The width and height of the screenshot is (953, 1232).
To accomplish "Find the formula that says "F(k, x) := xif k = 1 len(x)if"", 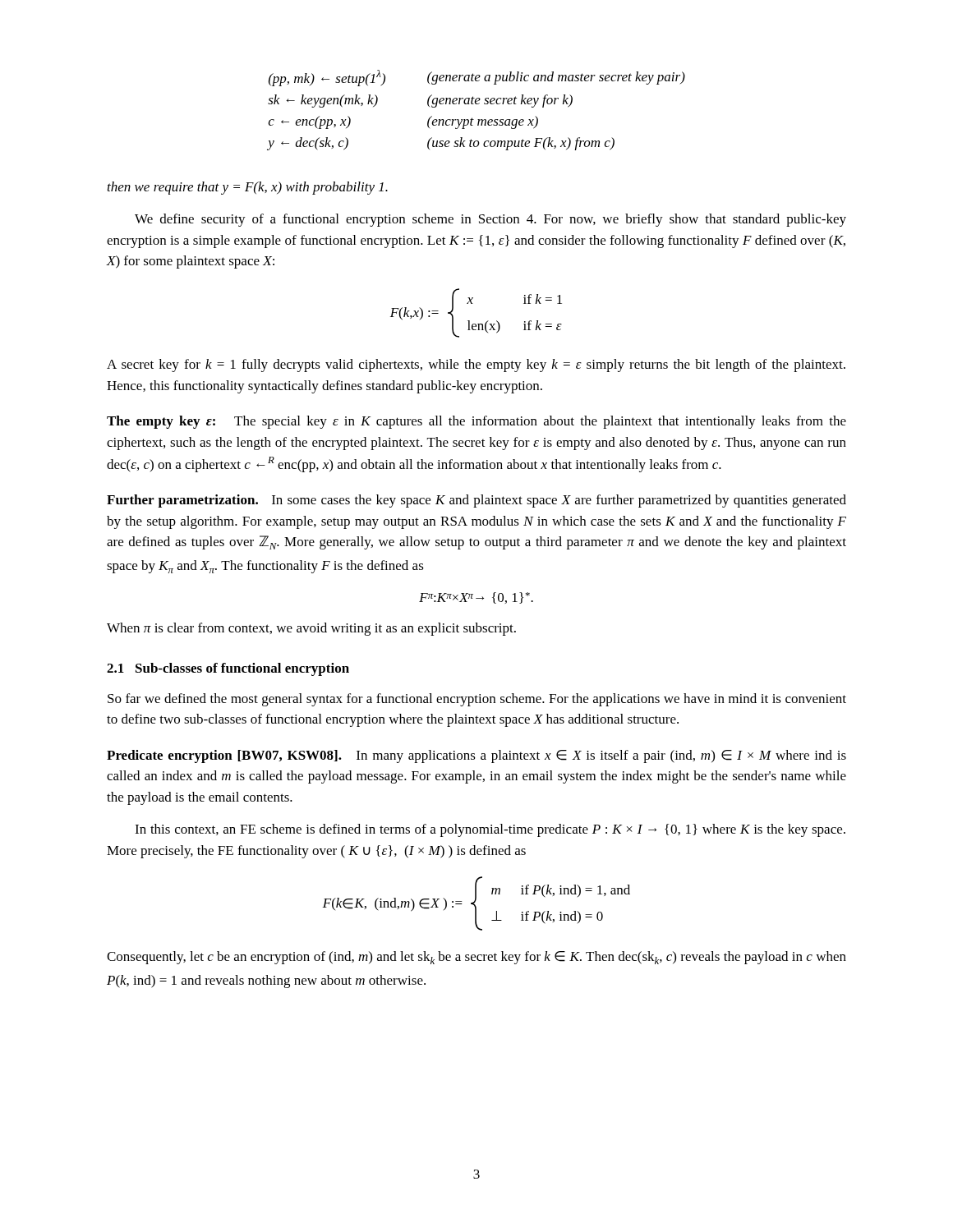I will 476,313.
